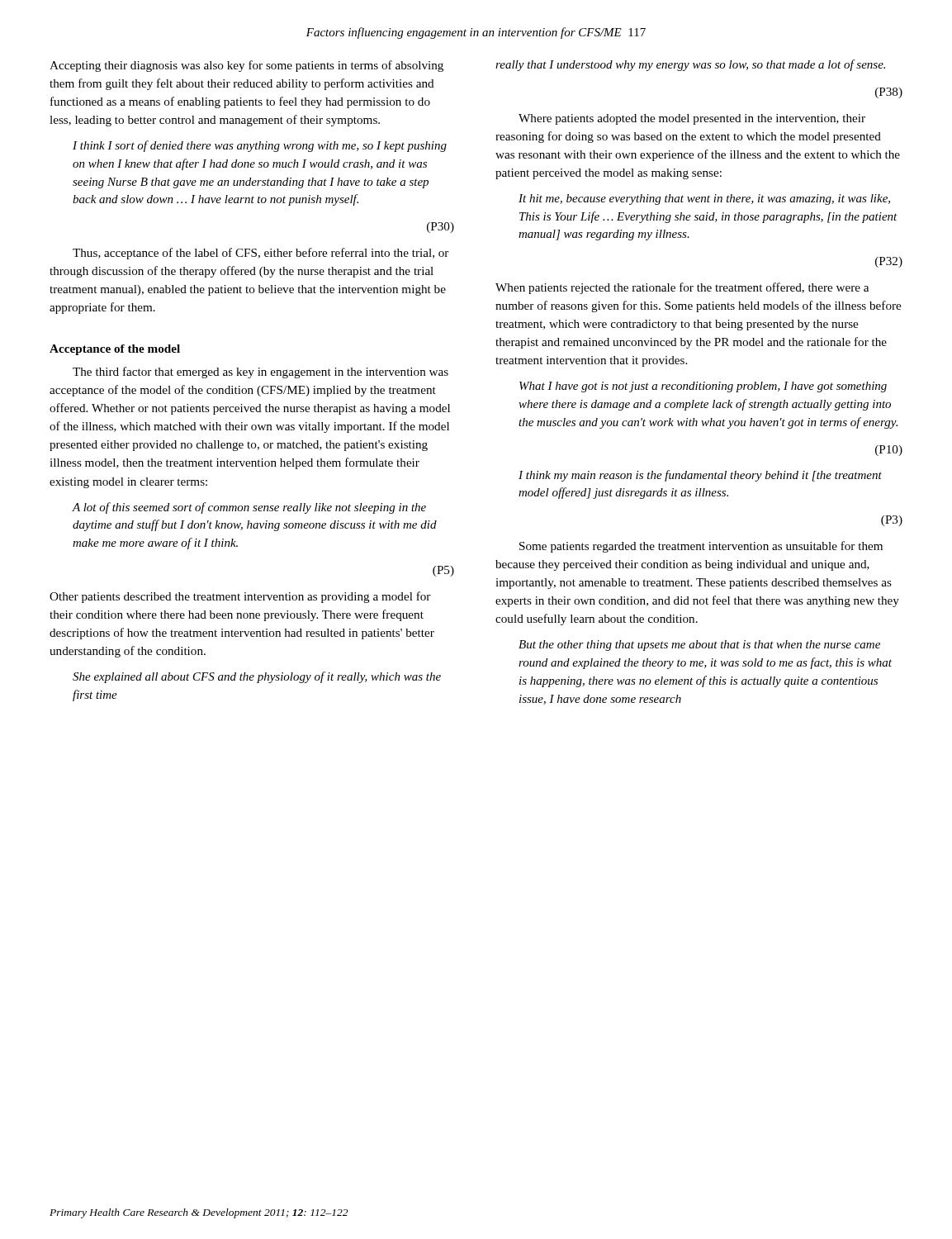The image size is (952, 1239).
Task: Find the text block that reads "When patients rejected the rationale for the"
Action: (x=698, y=324)
